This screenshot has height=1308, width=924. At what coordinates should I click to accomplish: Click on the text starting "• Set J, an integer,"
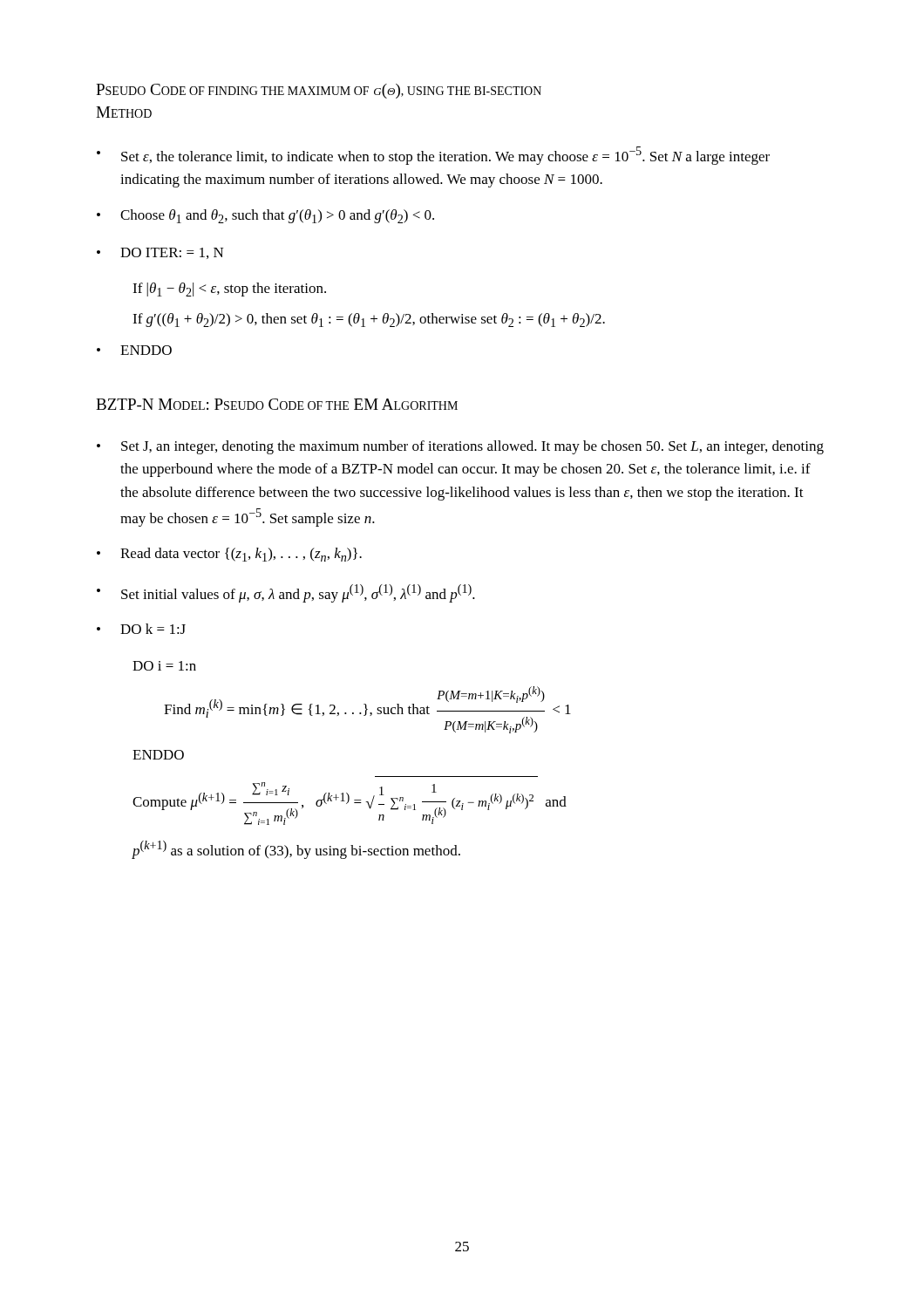point(462,483)
